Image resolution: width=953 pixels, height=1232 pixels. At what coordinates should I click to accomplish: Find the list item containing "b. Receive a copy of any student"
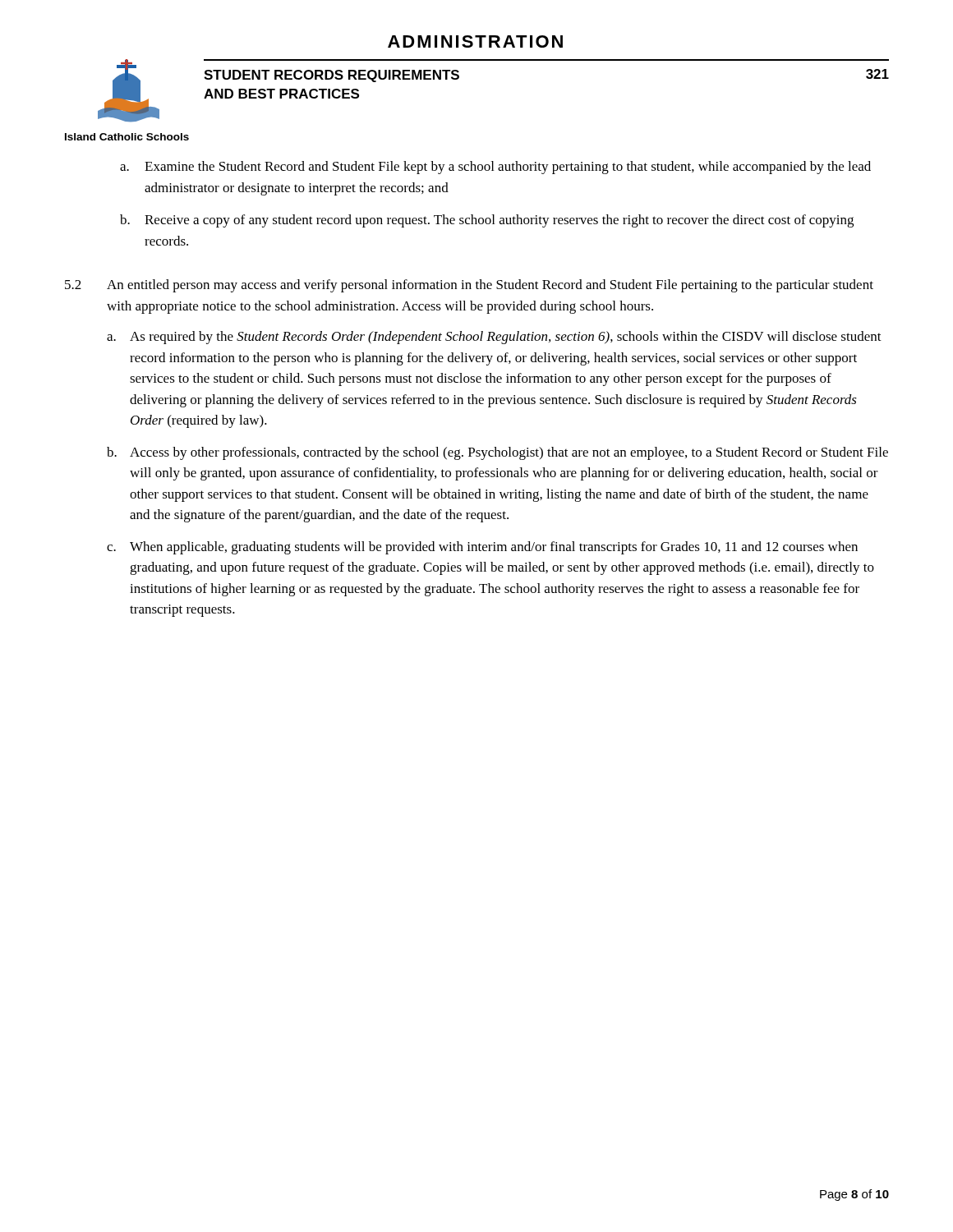click(504, 230)
